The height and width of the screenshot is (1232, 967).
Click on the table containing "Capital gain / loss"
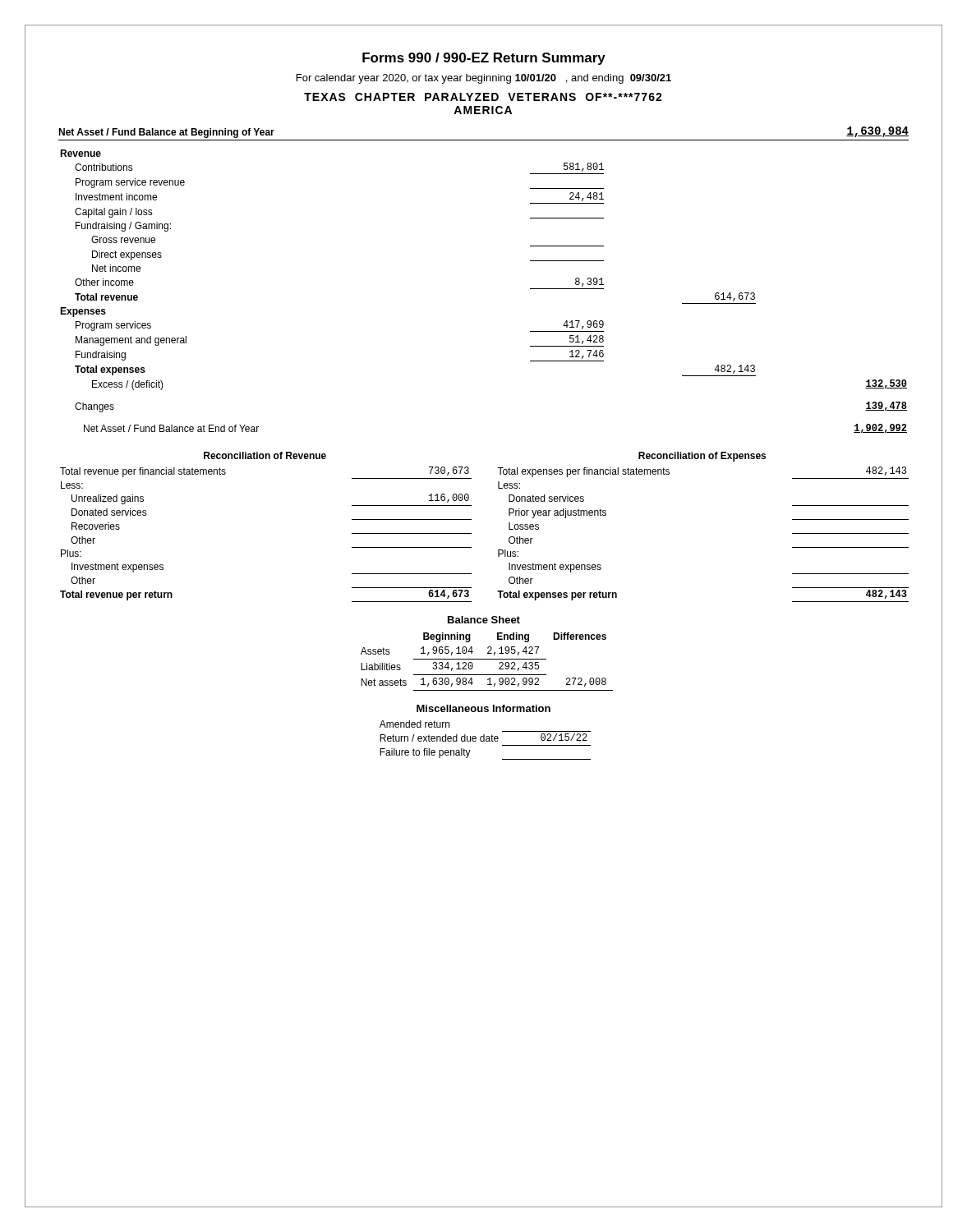point(484,291)
